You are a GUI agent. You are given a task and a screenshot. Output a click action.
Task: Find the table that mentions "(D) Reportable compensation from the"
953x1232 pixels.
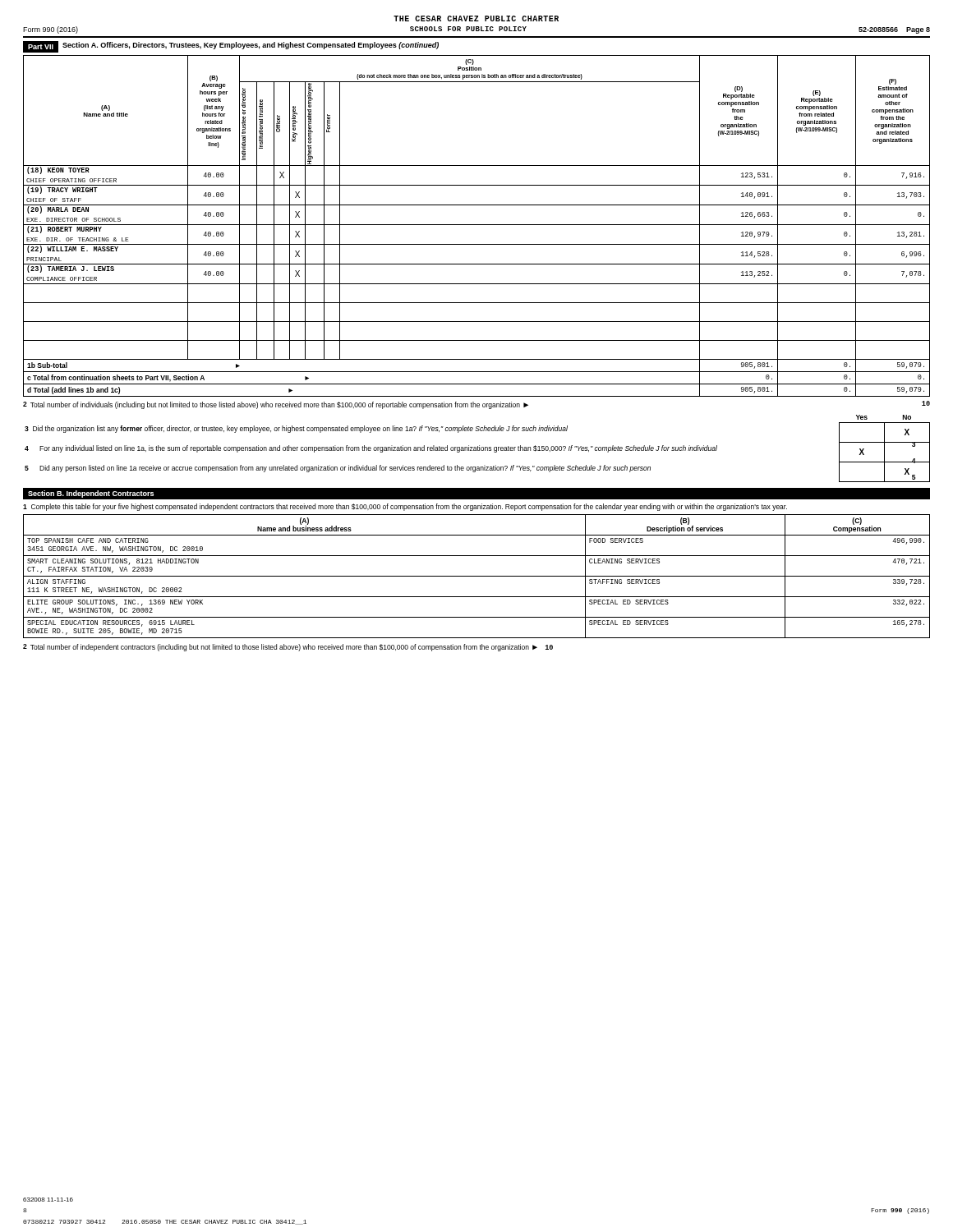476,226
